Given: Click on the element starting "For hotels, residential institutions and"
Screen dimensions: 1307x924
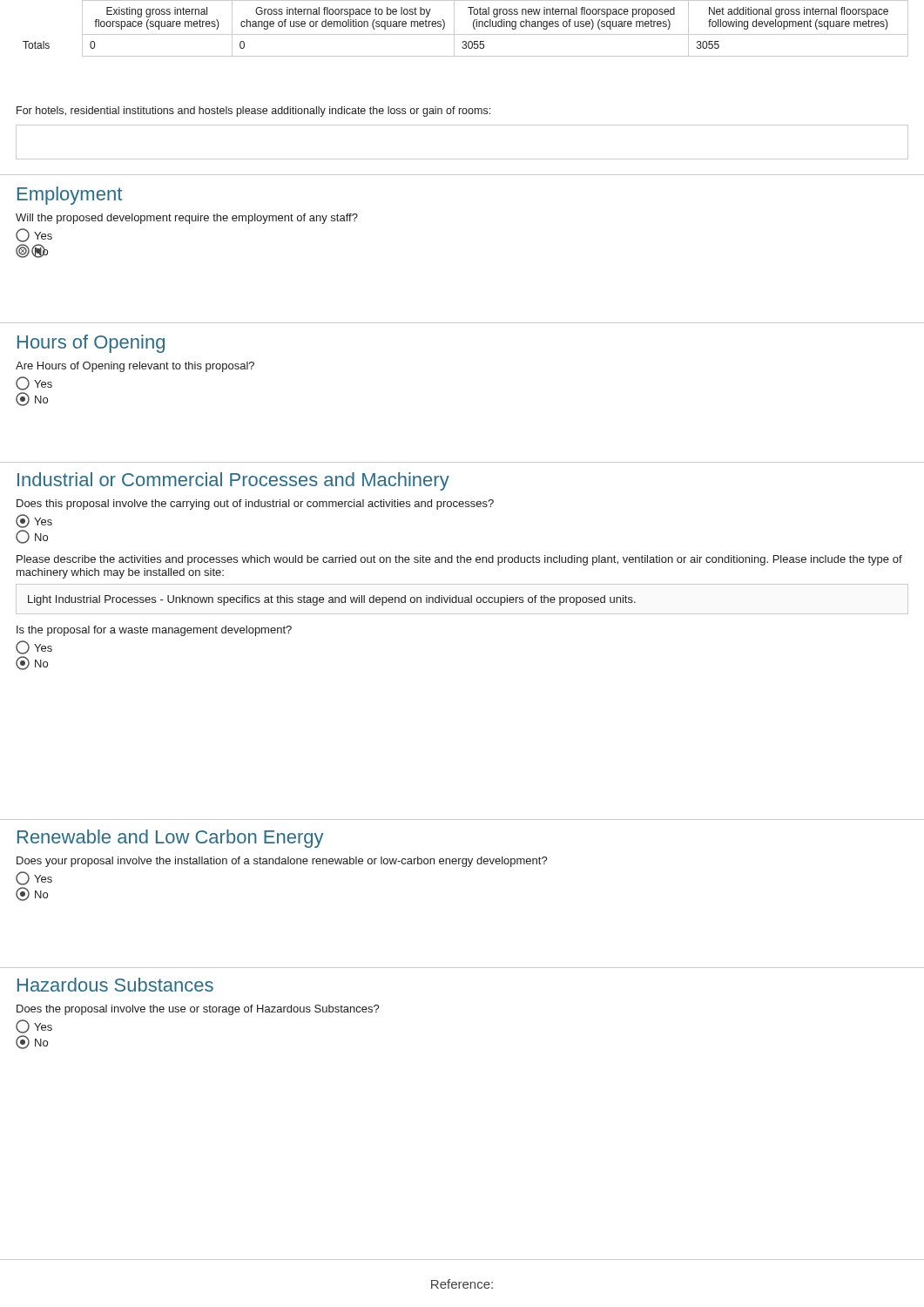Looking at the screenshot, I should pyautogui.click(x=253, y=111).
